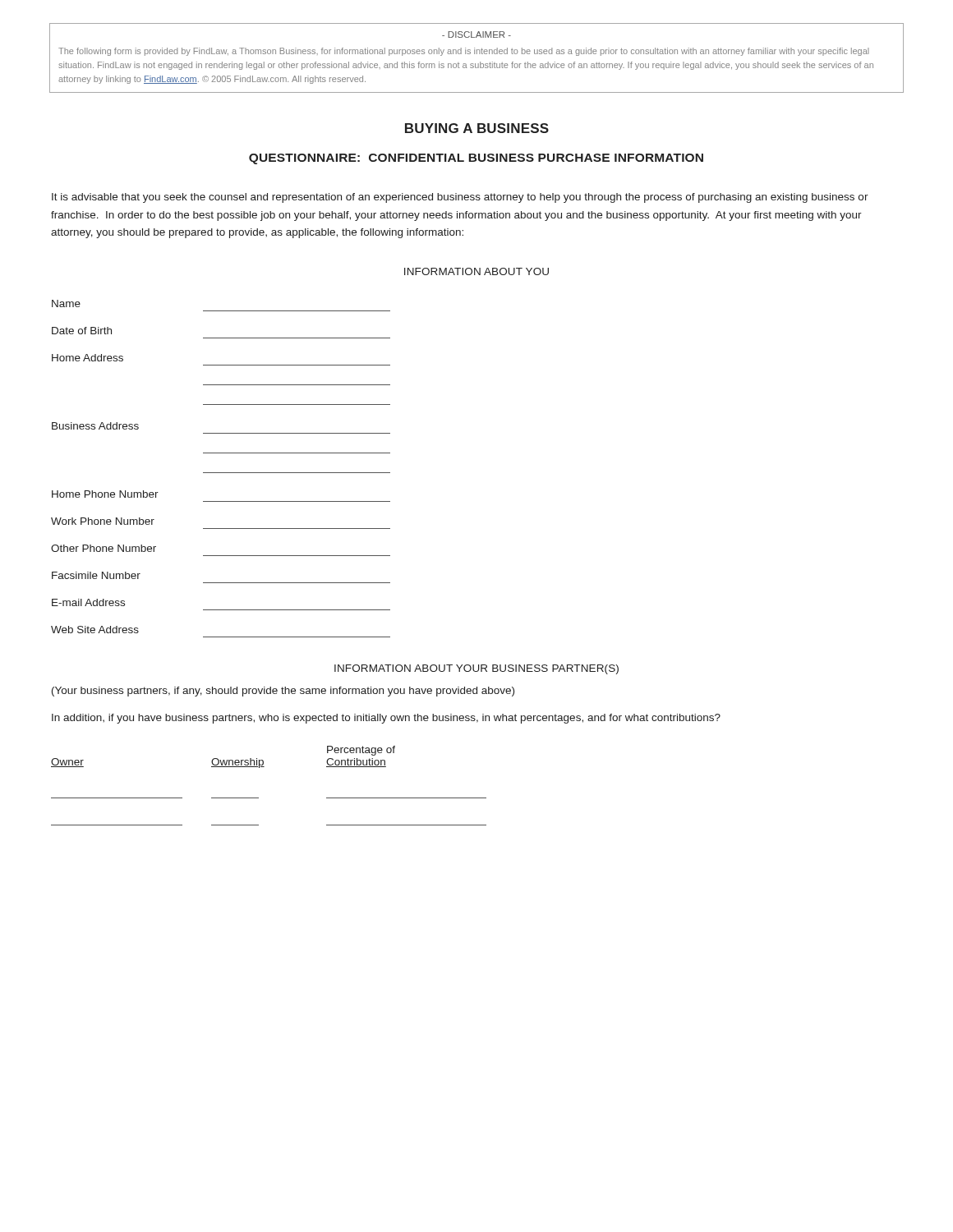The height and width of the screenshot is (1232, 953).
Task: Click on the text starting "Date of Birth"
Action: point(221,331)
